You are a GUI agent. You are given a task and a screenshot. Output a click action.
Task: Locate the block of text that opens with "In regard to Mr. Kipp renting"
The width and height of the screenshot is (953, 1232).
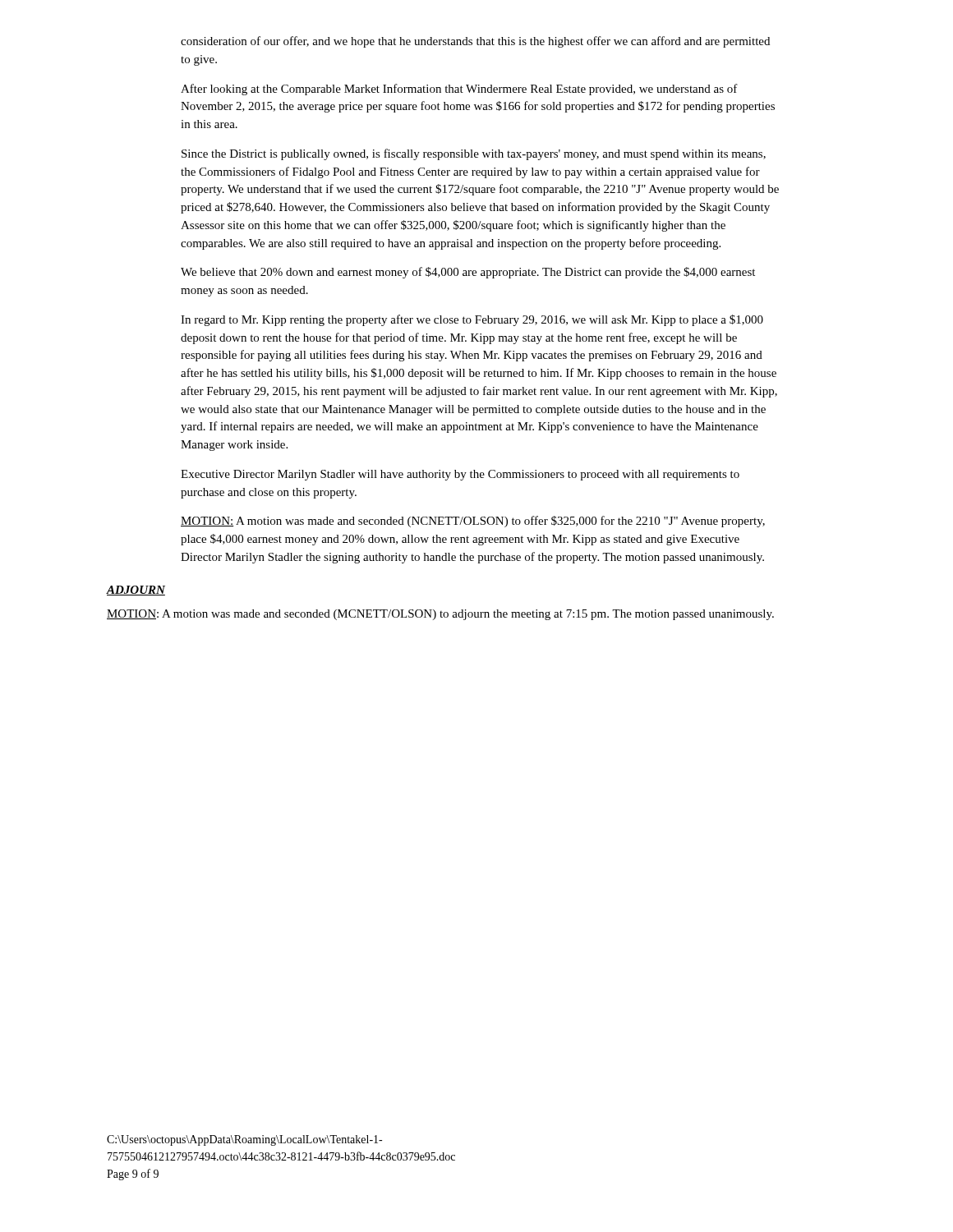(481, 383)
